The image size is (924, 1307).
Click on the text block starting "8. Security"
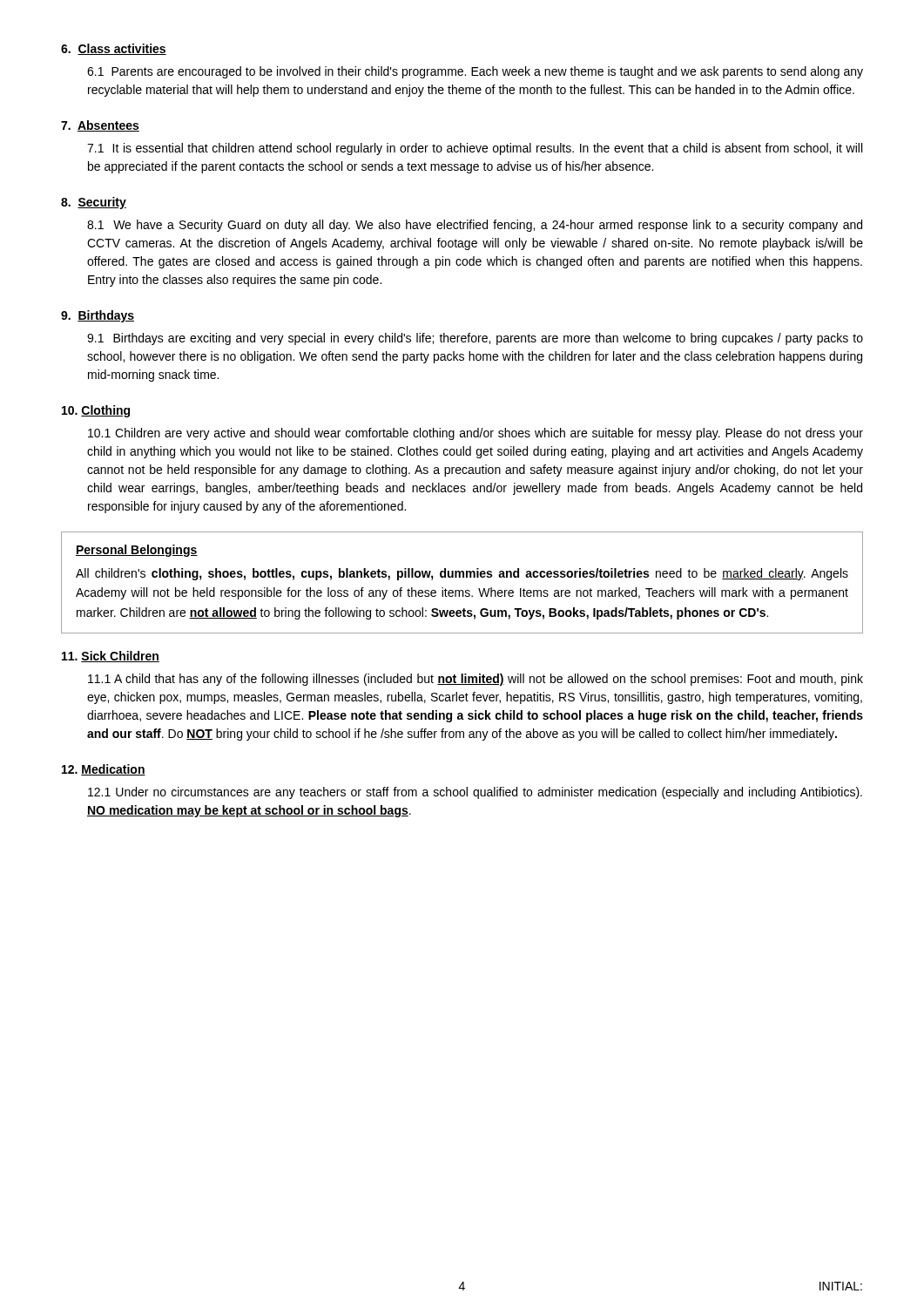coord(94,202)
